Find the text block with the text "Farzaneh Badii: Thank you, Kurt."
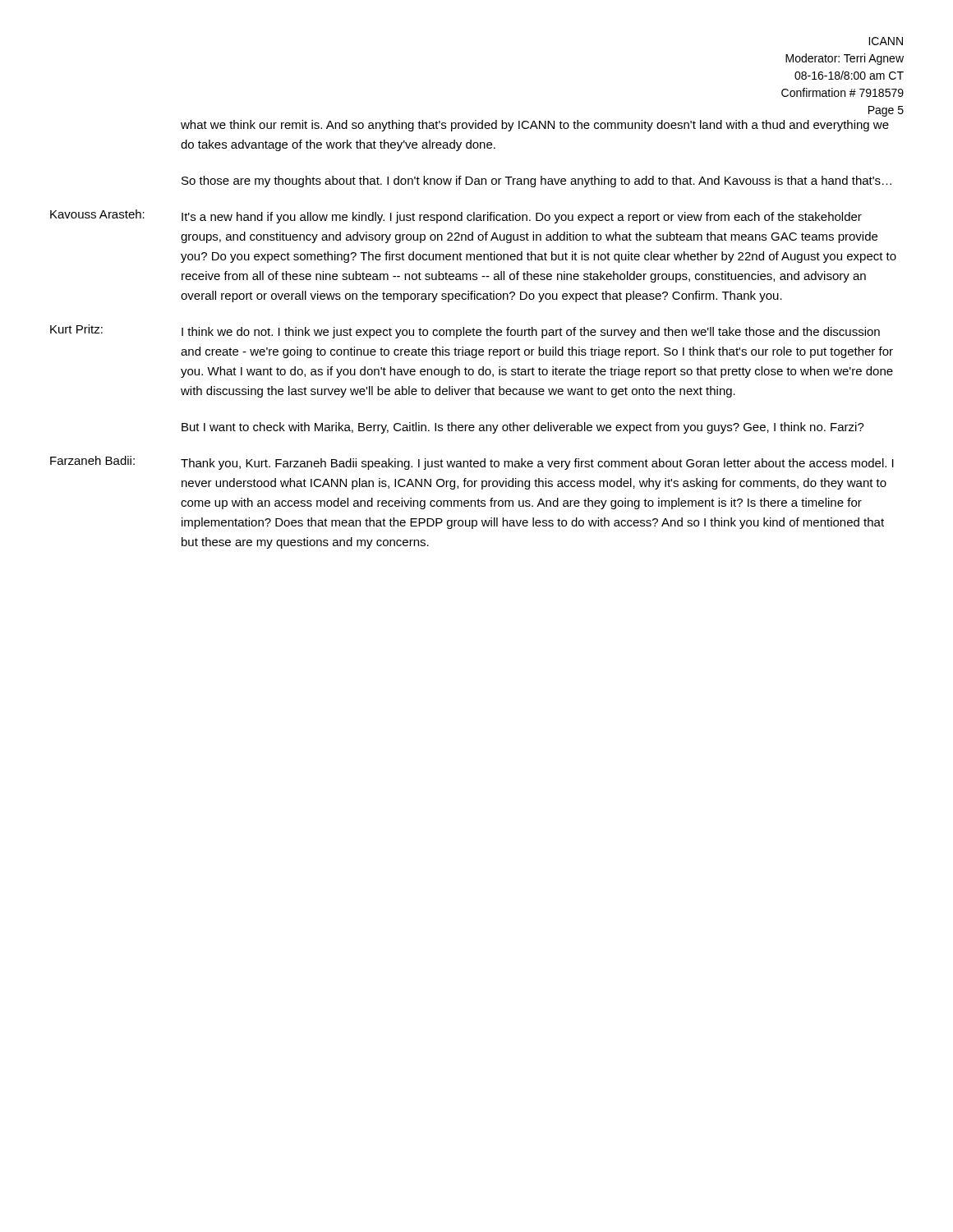 point(476,503)
